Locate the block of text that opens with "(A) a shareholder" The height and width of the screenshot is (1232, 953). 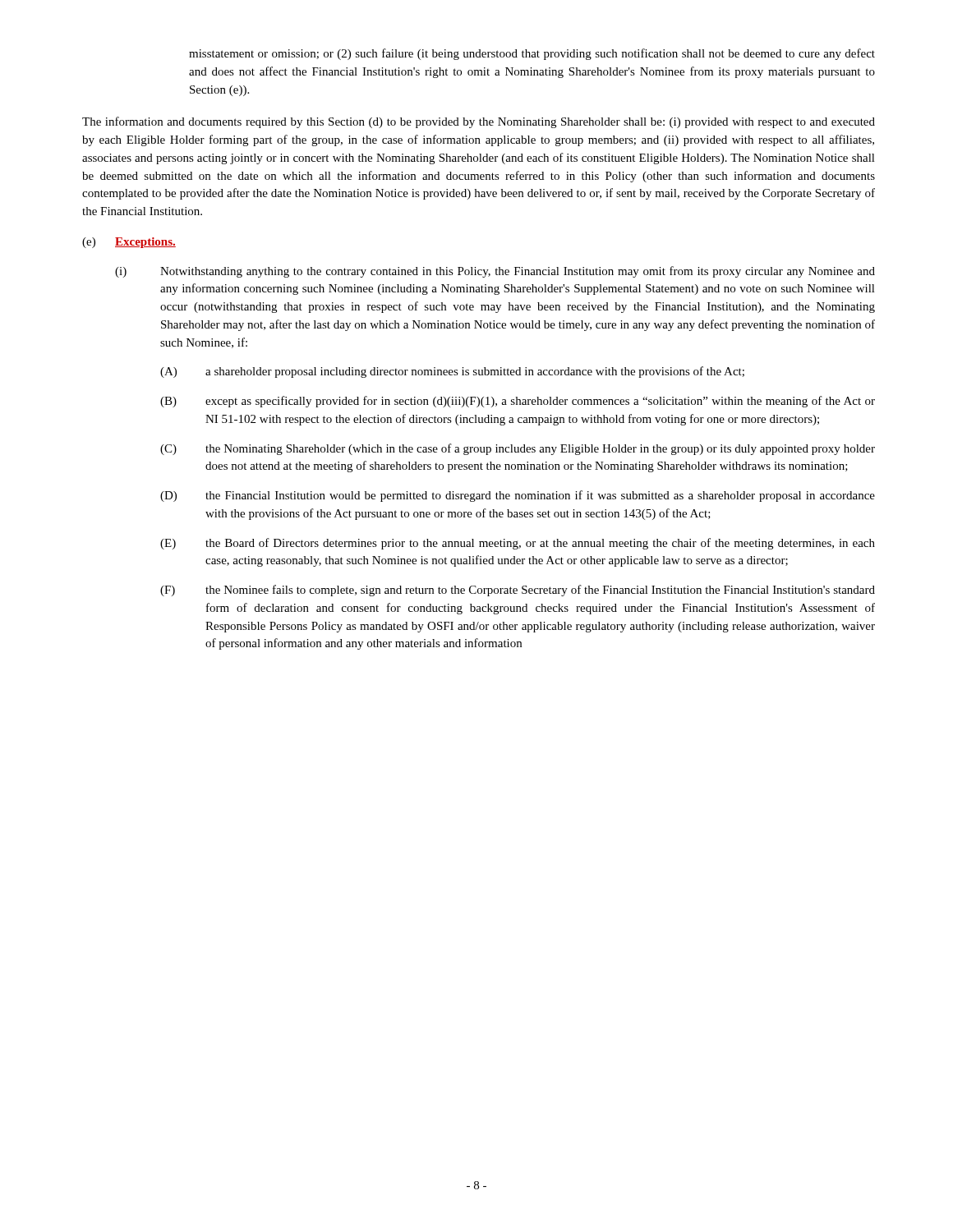(x=518, y=372)
